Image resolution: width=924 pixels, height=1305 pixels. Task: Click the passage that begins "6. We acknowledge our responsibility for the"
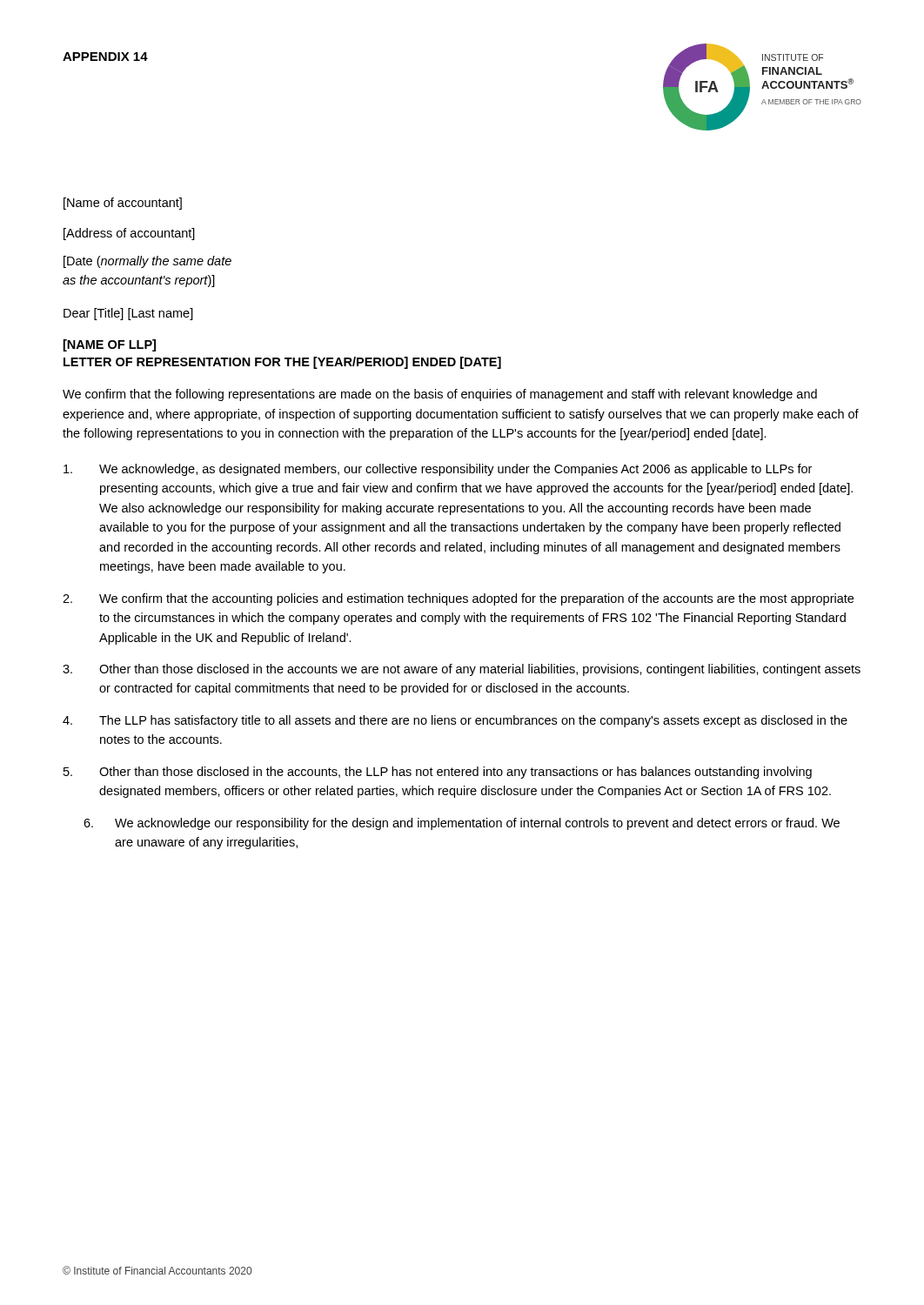coord(472,833)
